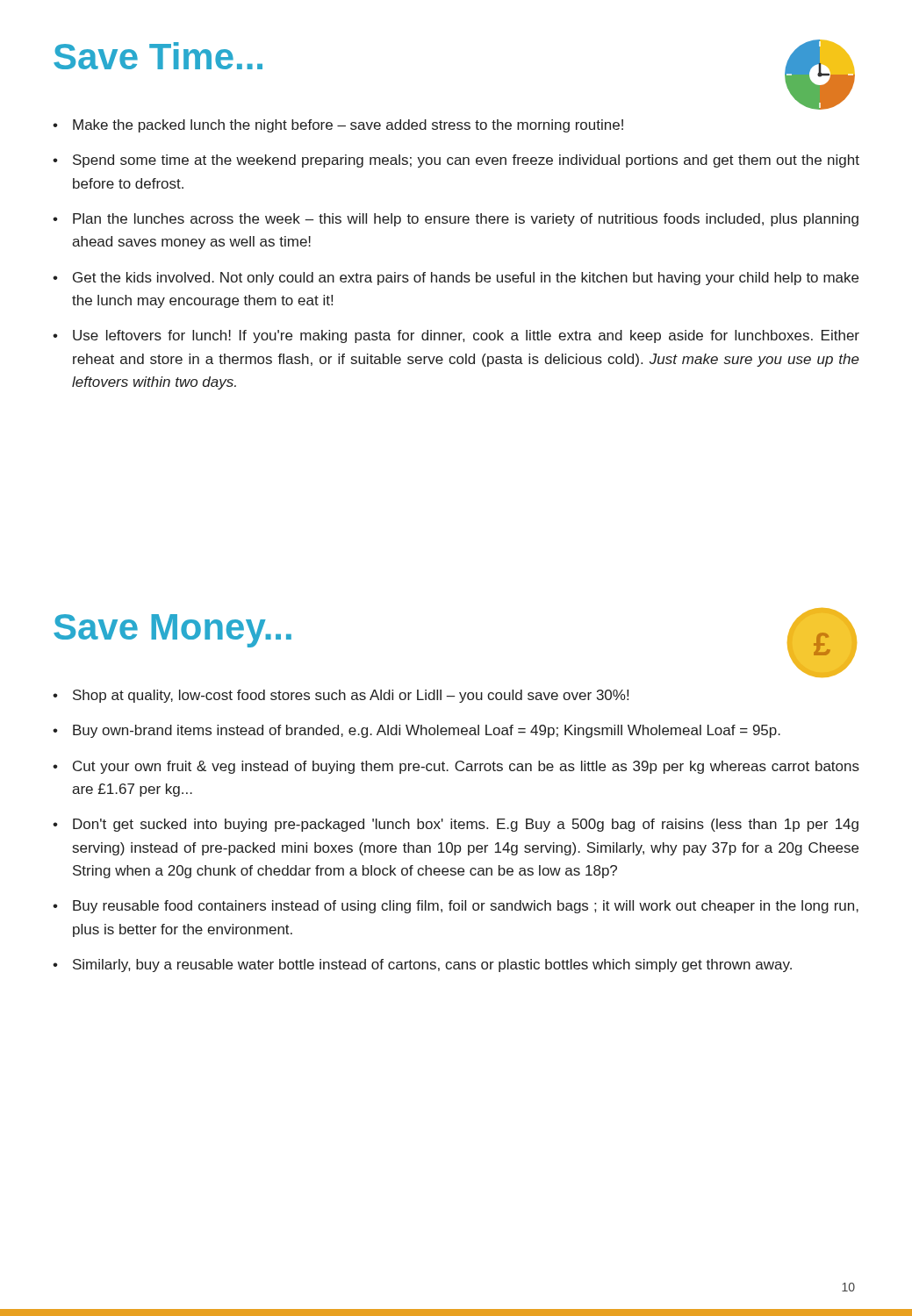The width and height of the screenshot is (912, 1316).
Task: Point to the block starting "Save Money..."
Action: coord(173,627)
